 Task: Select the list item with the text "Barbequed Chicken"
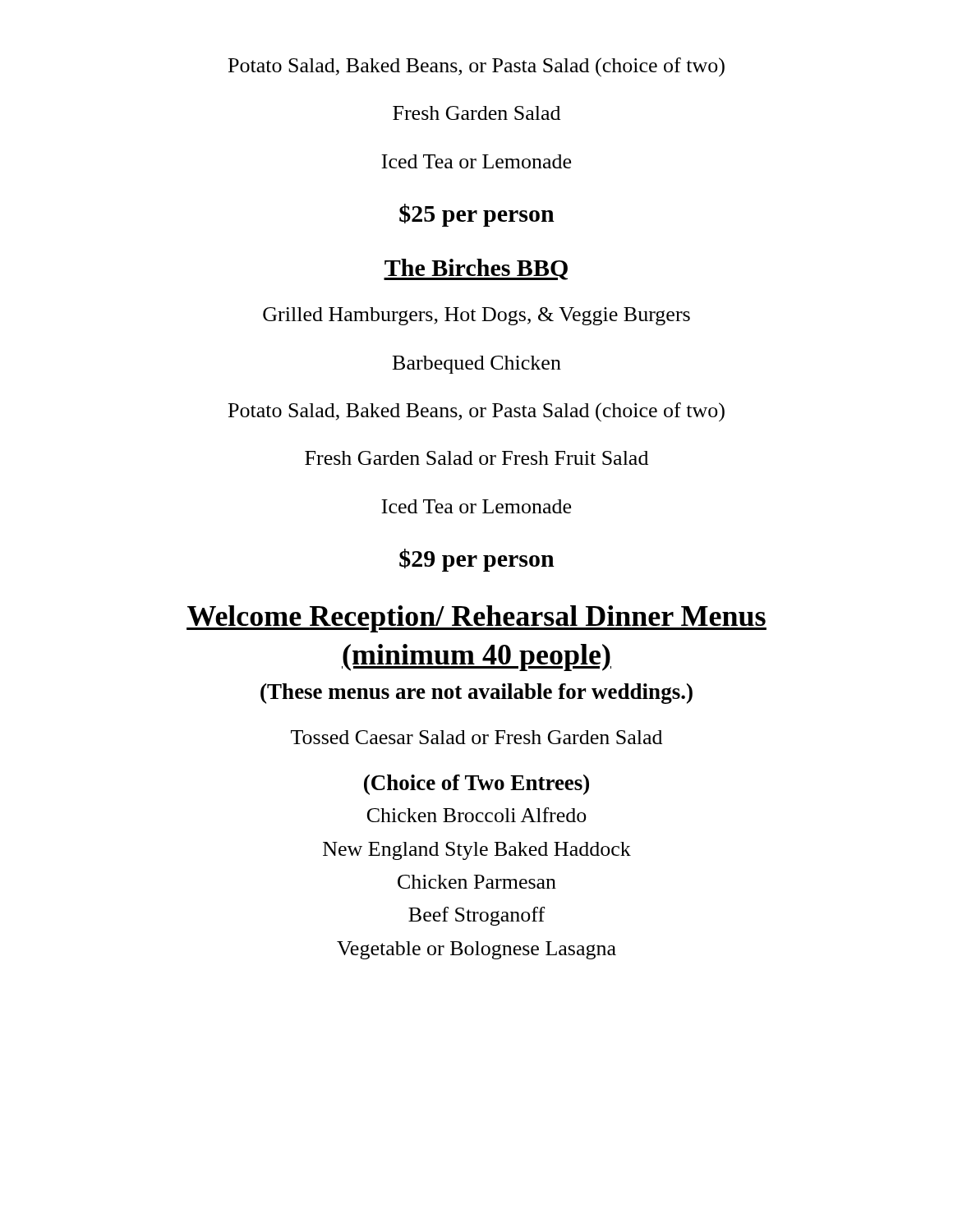[476, 362]
